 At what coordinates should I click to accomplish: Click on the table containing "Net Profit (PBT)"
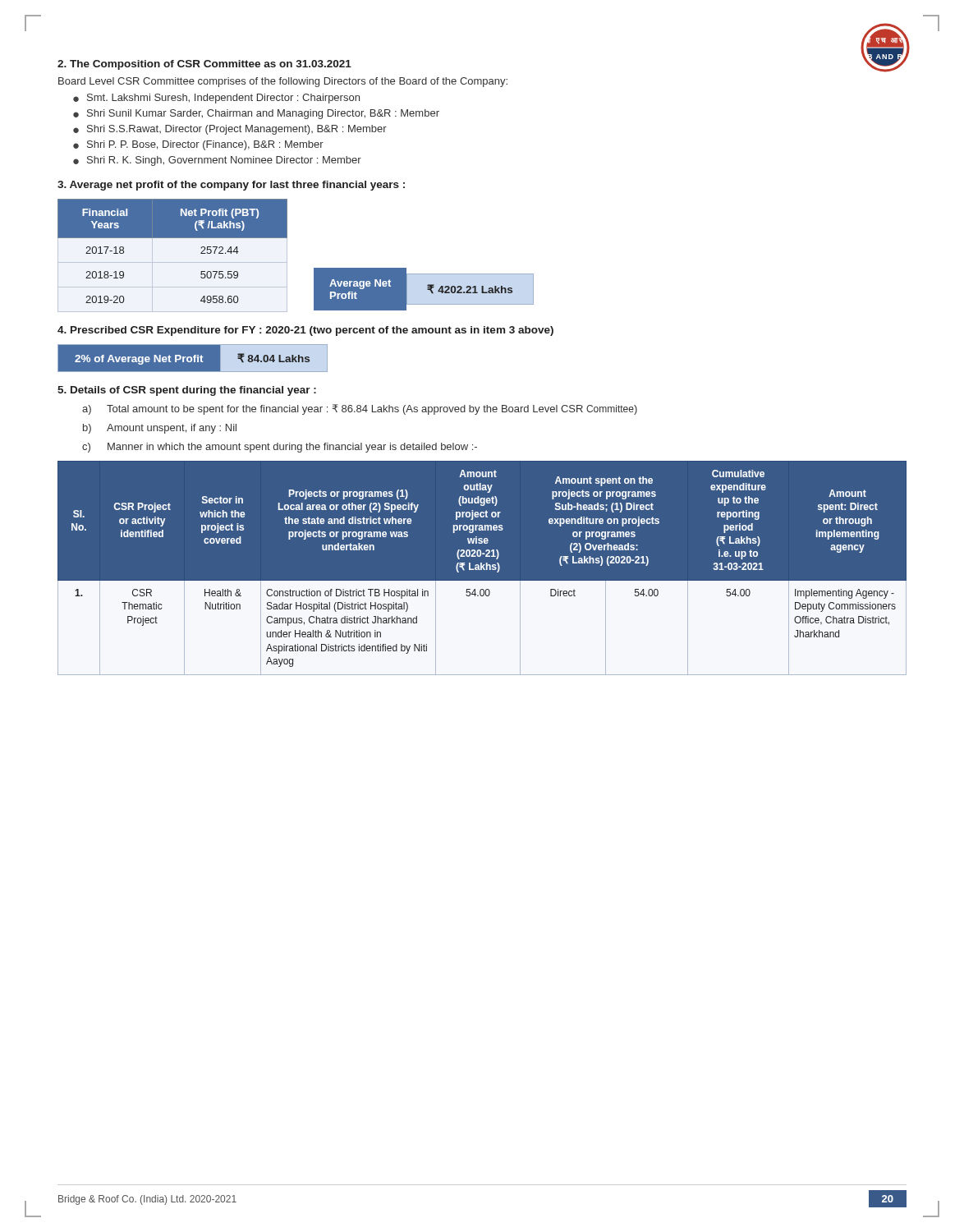(x=482, y=255)
